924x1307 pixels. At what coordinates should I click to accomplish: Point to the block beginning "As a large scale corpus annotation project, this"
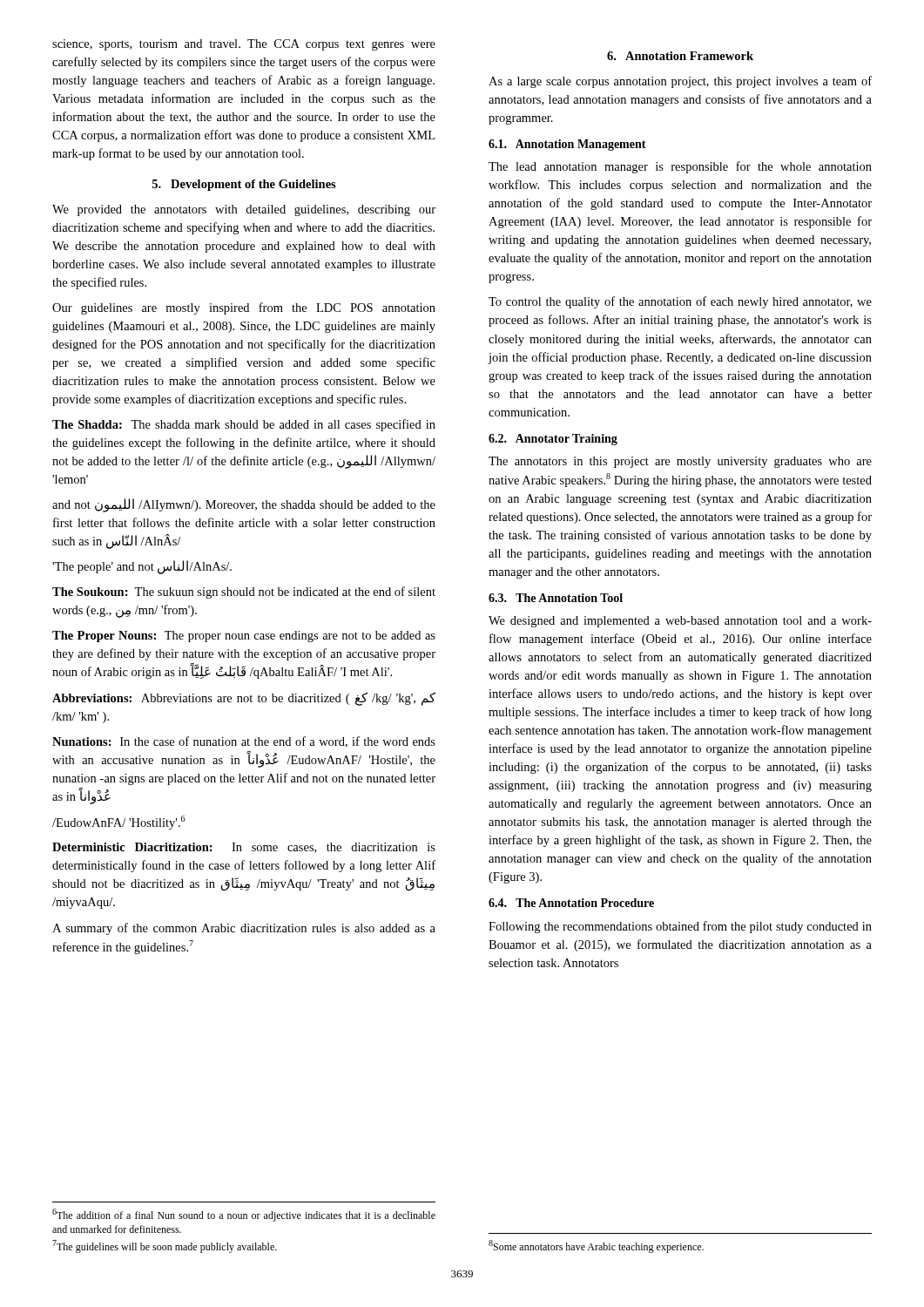click(x=680, y=100)
